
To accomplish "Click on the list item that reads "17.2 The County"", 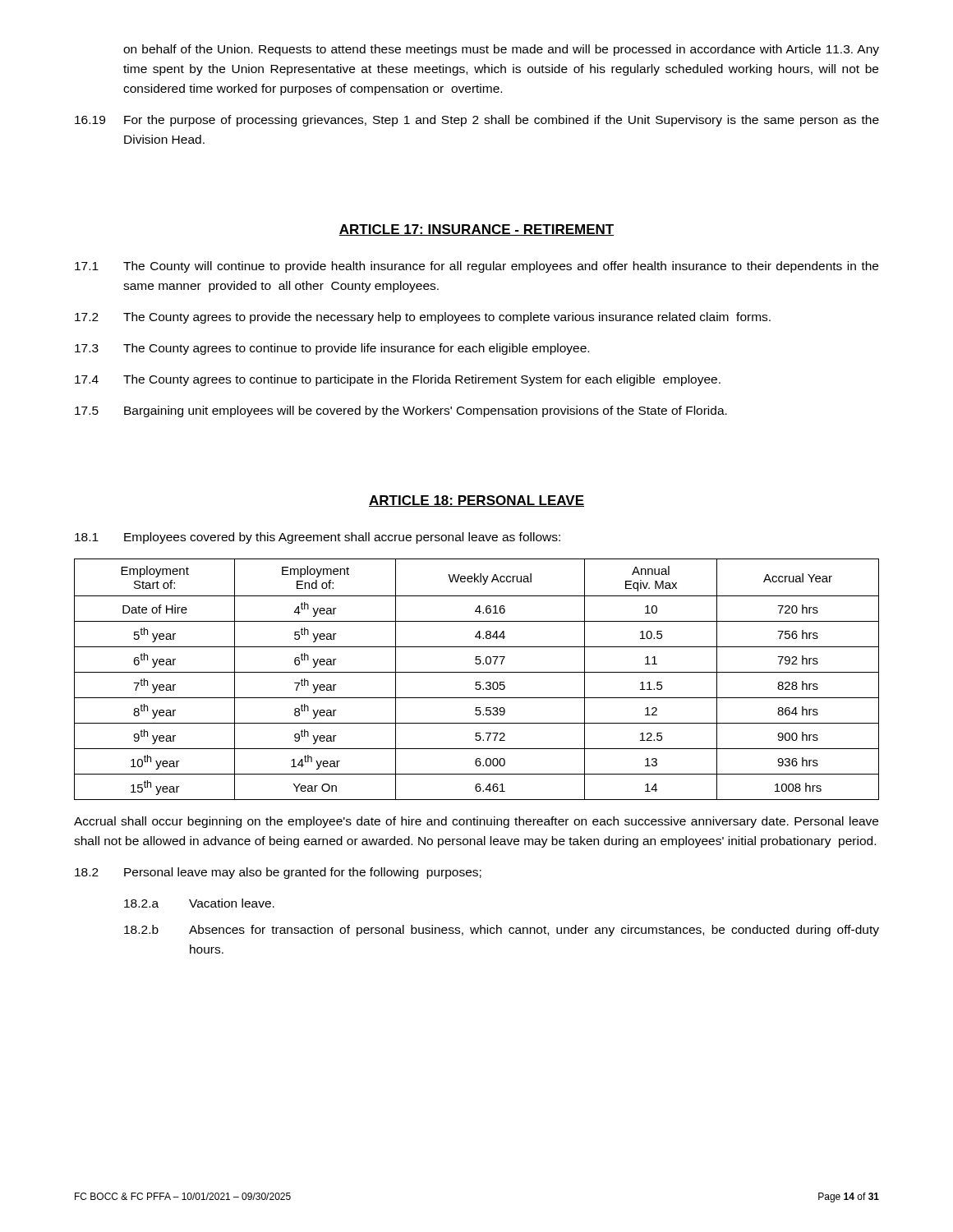I will click(x=476, y=317).
